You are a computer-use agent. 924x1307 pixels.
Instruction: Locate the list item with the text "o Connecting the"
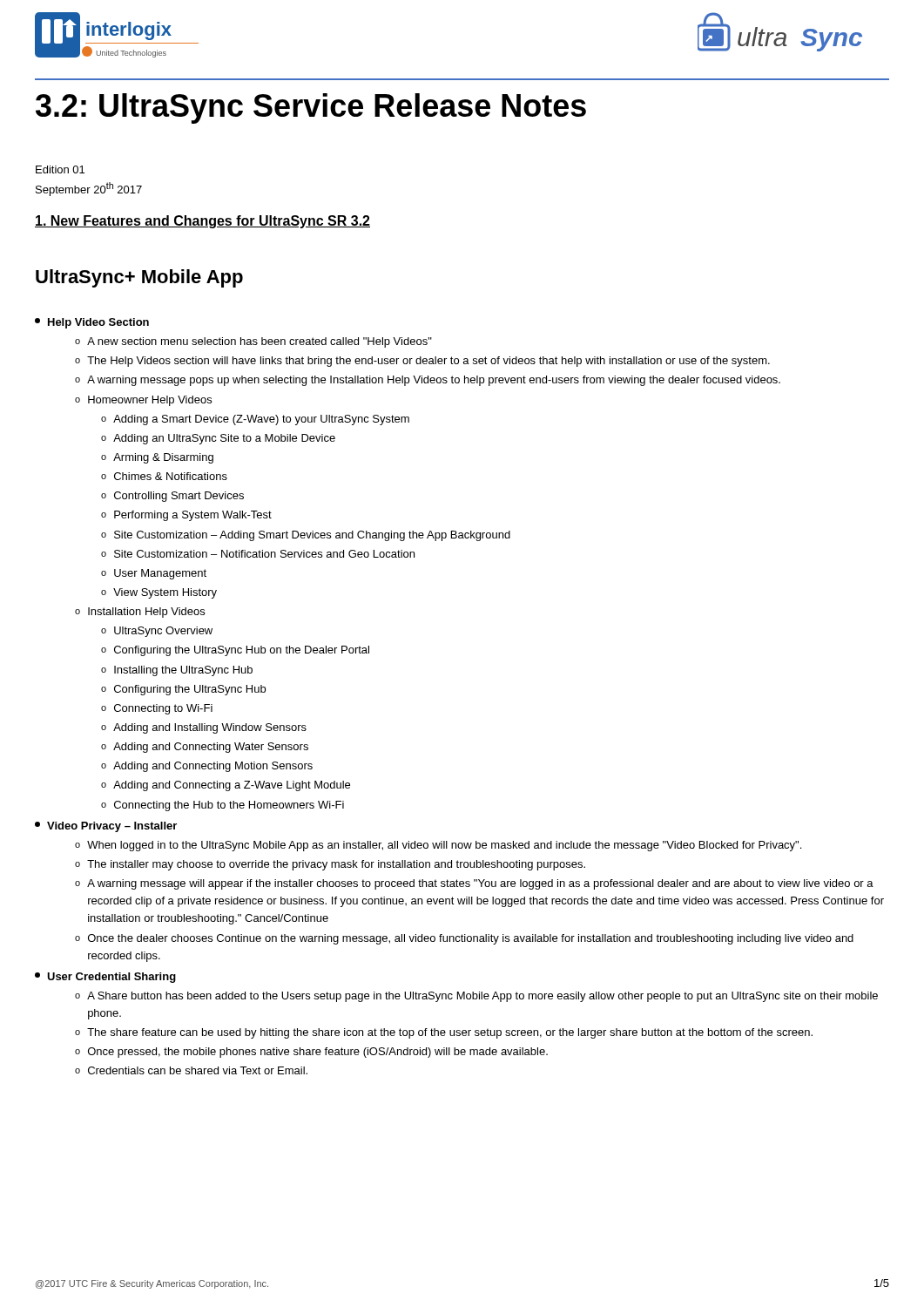click(x=223, y=806)
